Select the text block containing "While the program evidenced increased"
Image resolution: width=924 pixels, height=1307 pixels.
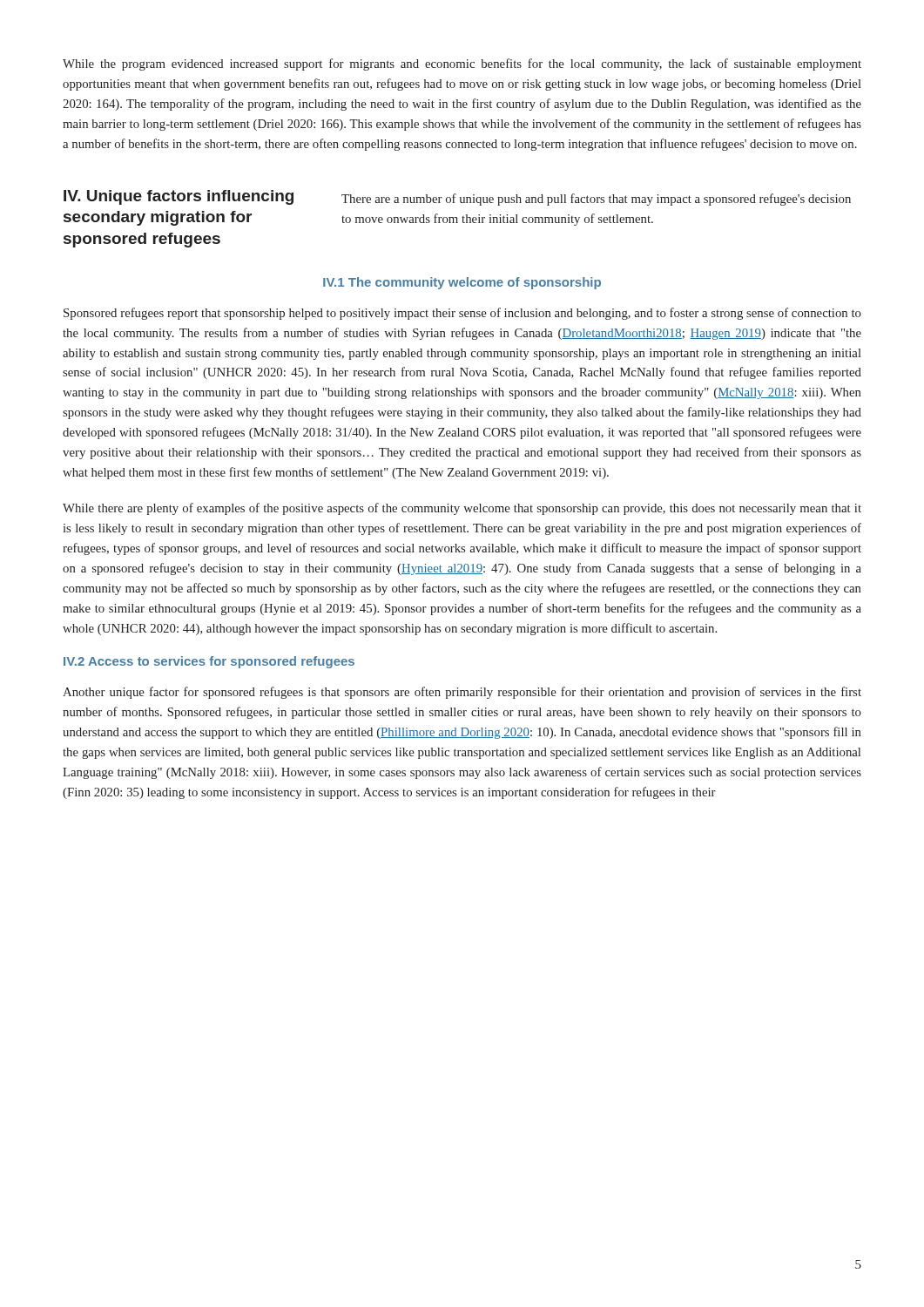462,104
